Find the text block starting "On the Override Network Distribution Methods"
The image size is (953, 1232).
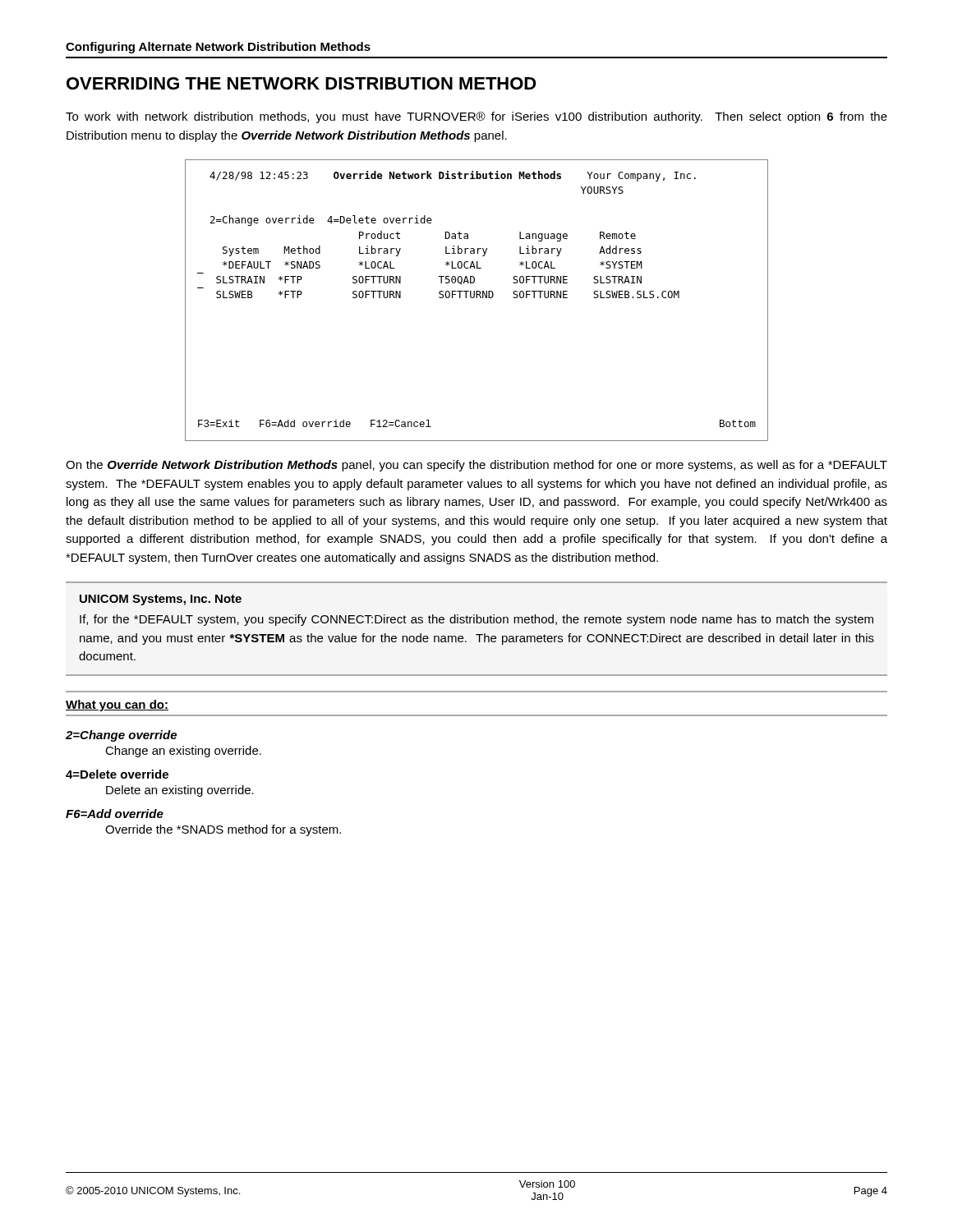click(476, 511)
